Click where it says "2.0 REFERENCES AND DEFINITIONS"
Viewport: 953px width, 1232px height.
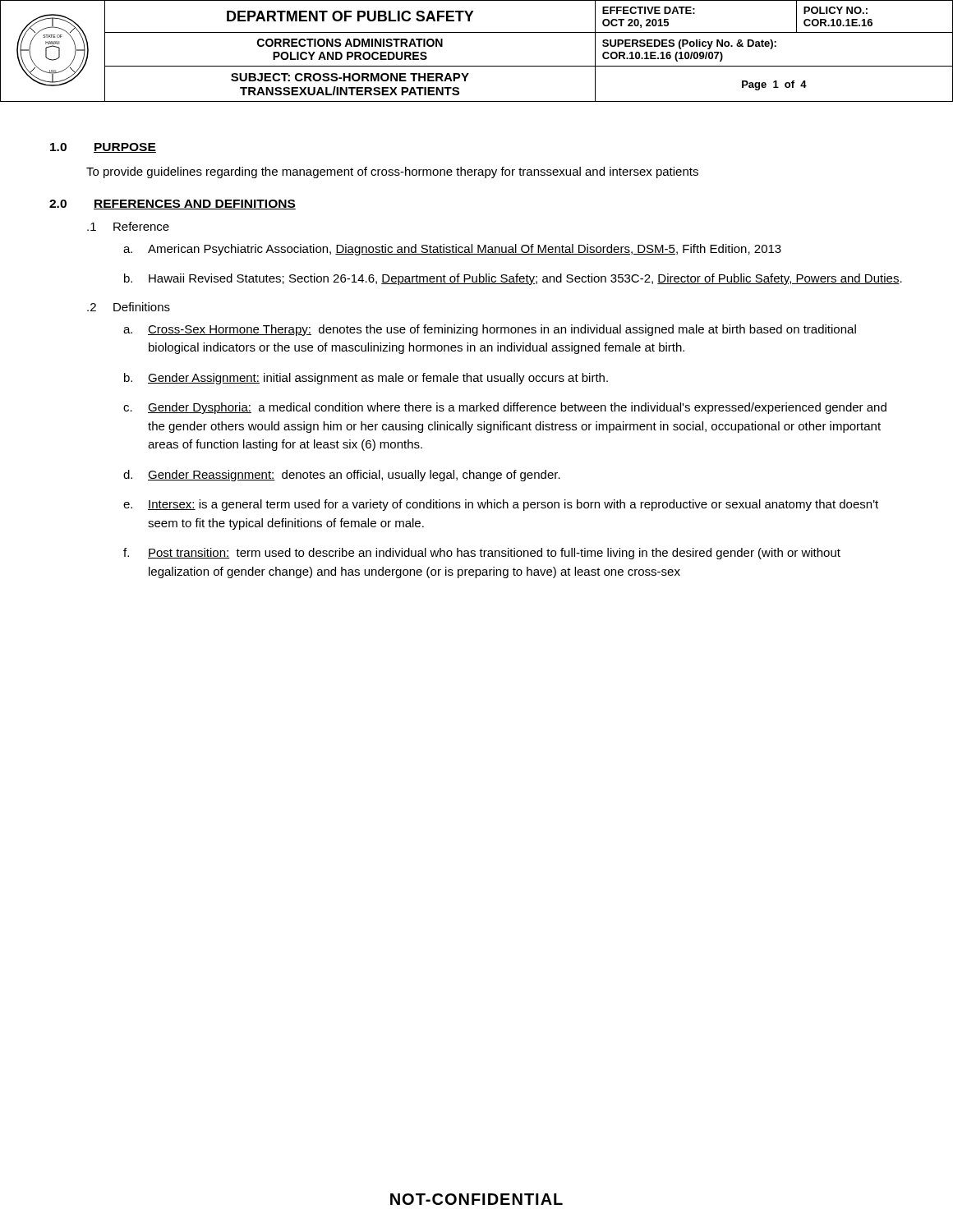point(172,203)
